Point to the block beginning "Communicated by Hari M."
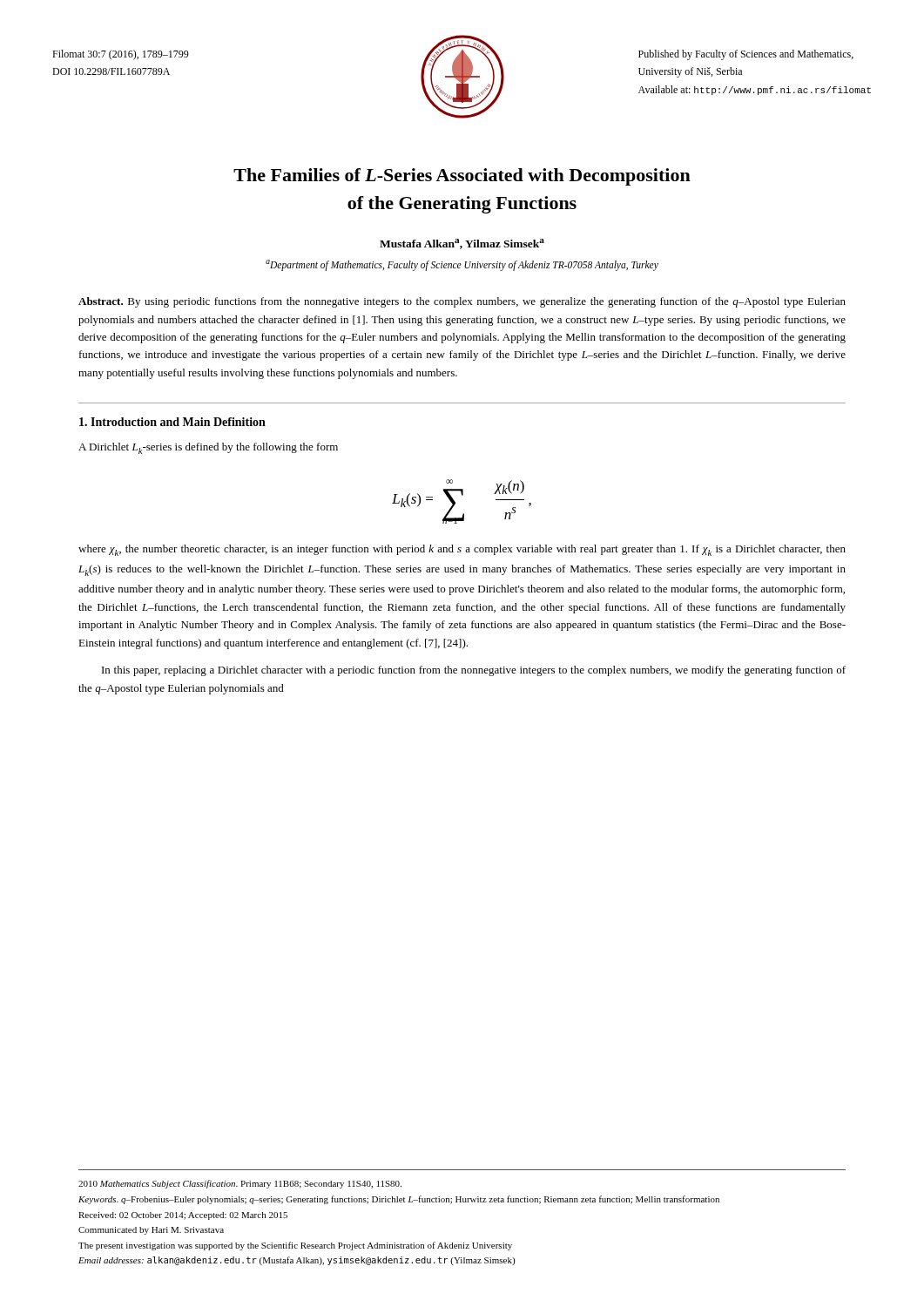 pyautogui.click(x=151, y=1230)
